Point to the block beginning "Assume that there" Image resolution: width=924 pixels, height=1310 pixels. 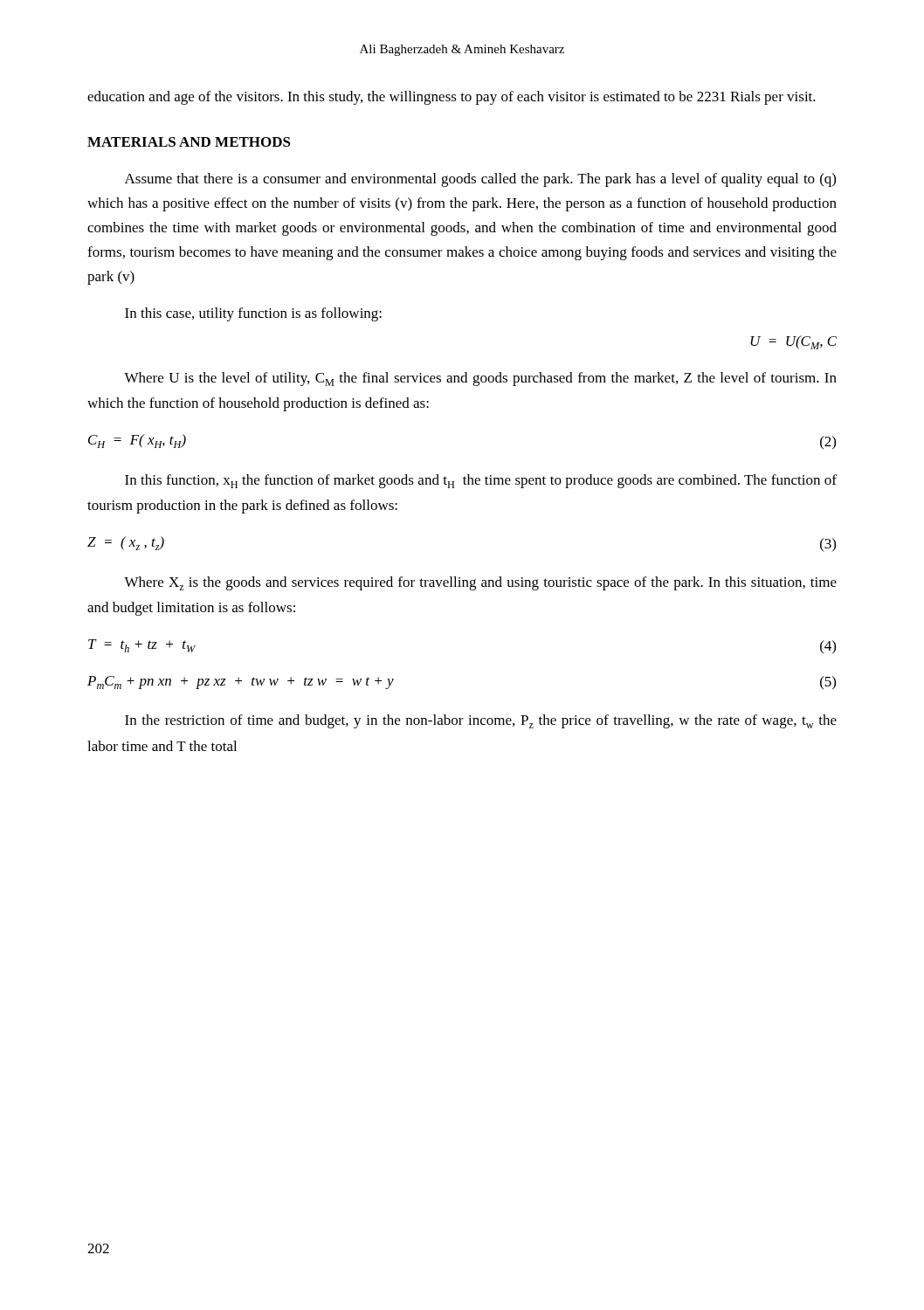coord(462,228)
